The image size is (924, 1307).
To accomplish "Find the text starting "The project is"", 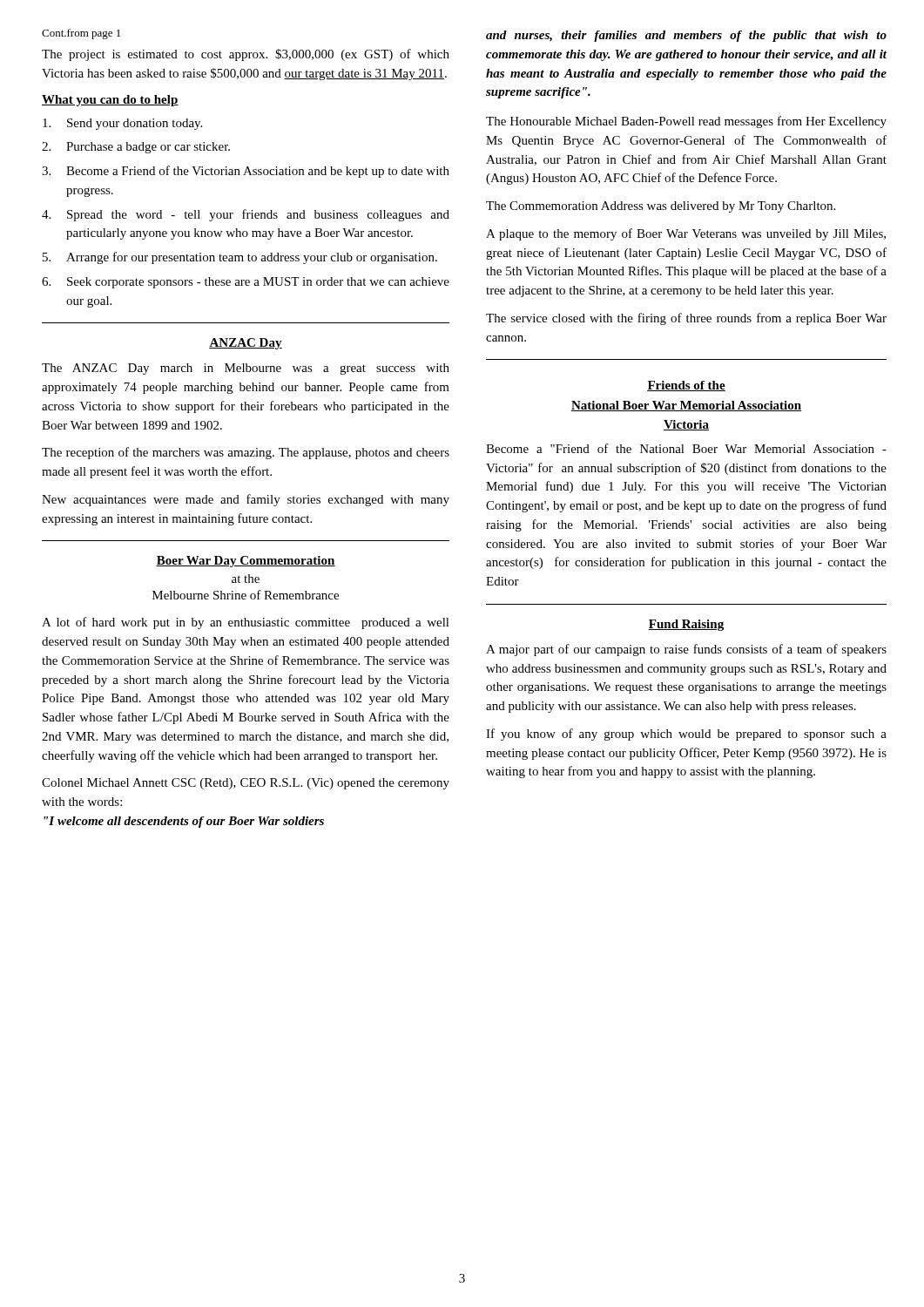I will pos(246,64).
